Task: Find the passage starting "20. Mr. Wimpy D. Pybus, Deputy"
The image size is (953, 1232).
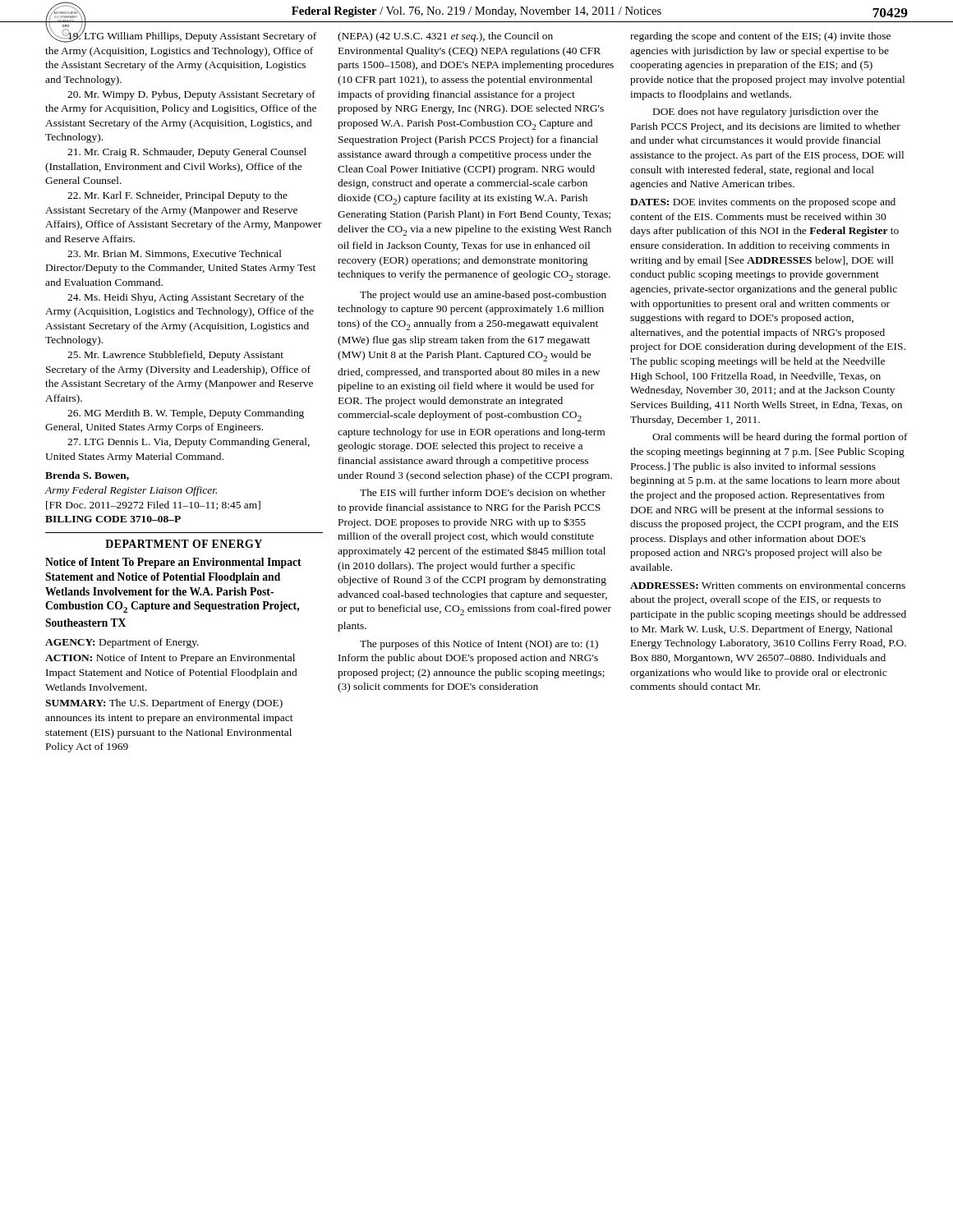Action: (x=184, y=116)
